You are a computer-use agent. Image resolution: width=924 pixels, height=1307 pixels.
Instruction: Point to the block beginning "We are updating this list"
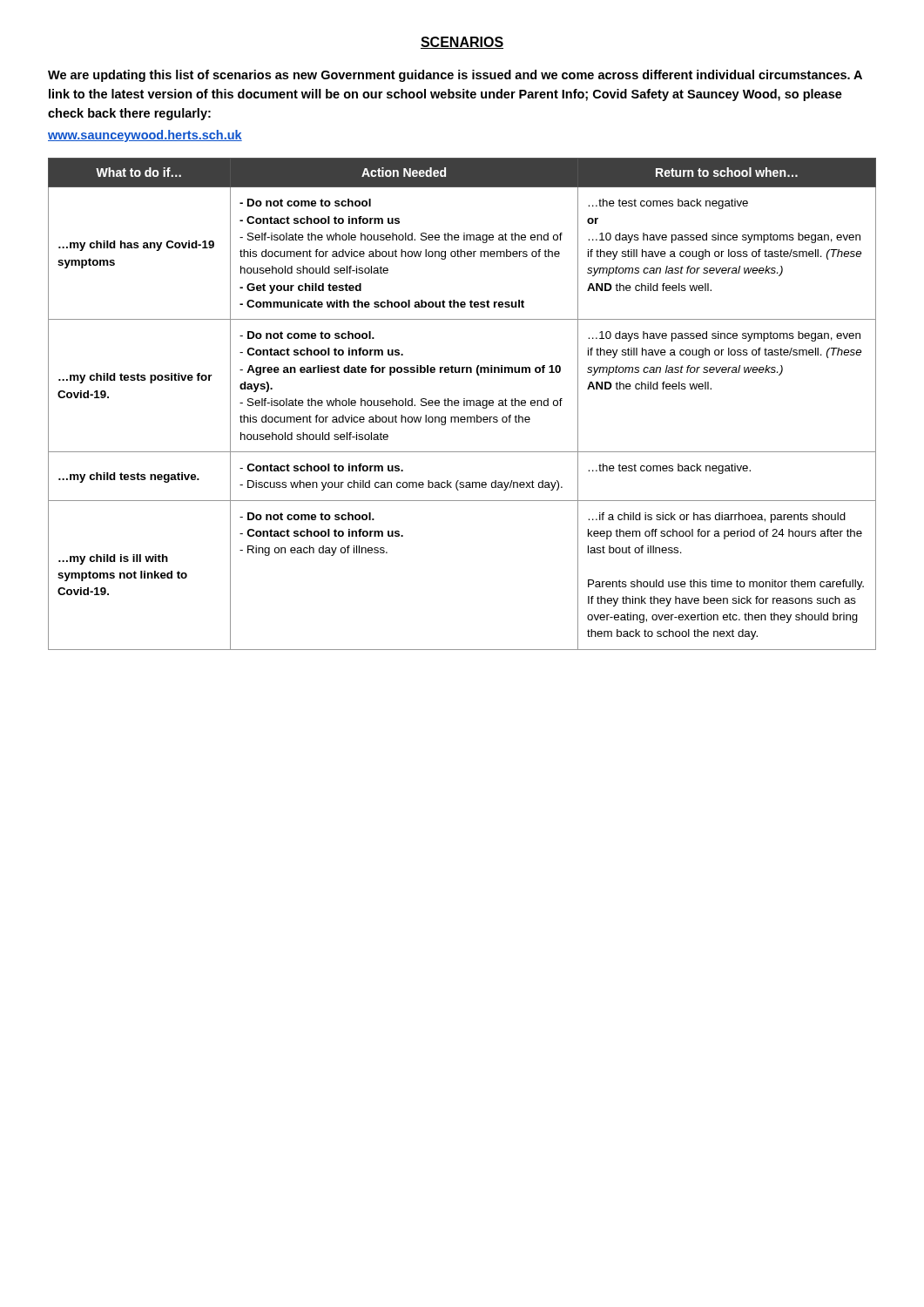[455, 94]
